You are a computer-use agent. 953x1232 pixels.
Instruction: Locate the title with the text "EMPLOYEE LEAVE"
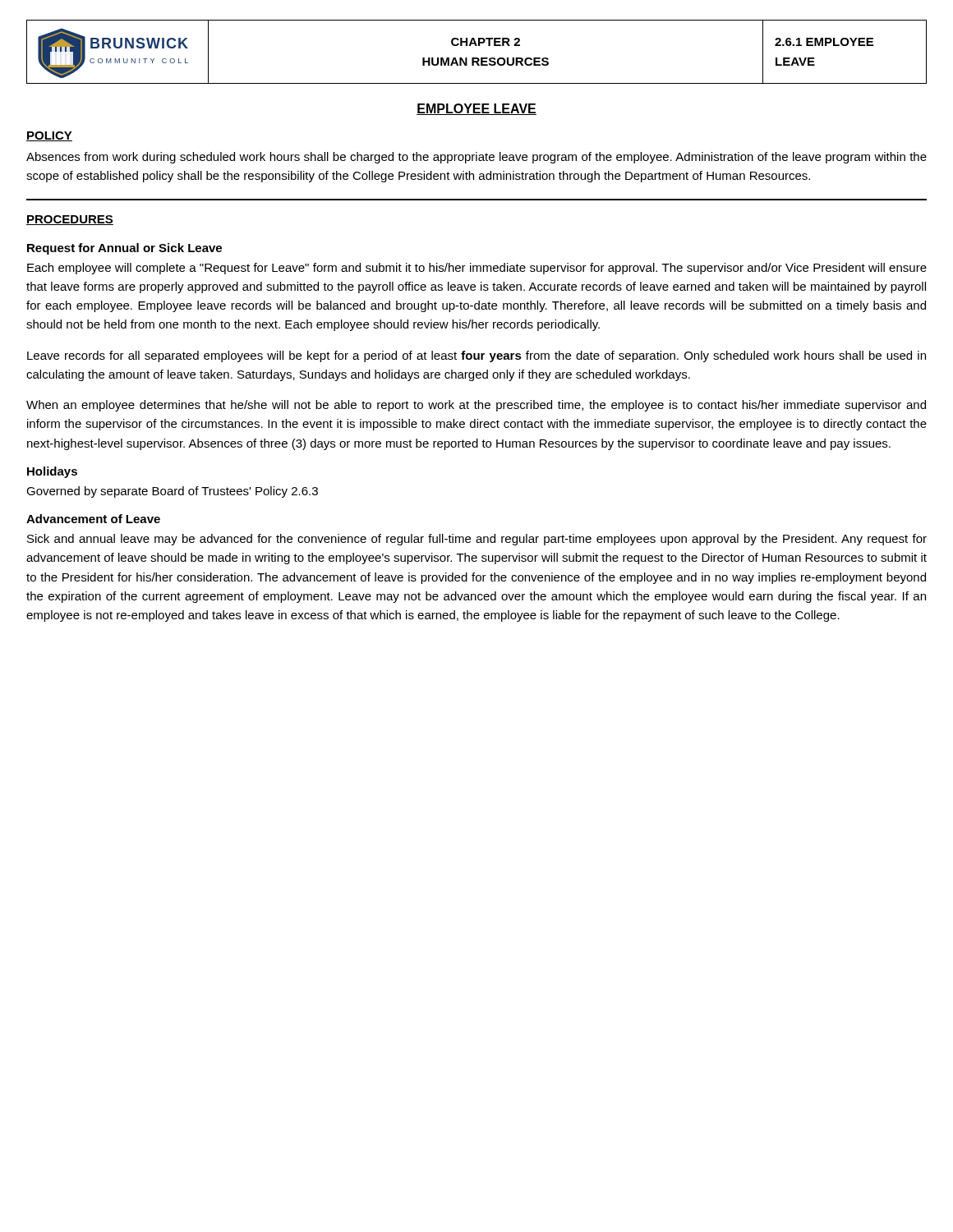[x=476, y=109]
